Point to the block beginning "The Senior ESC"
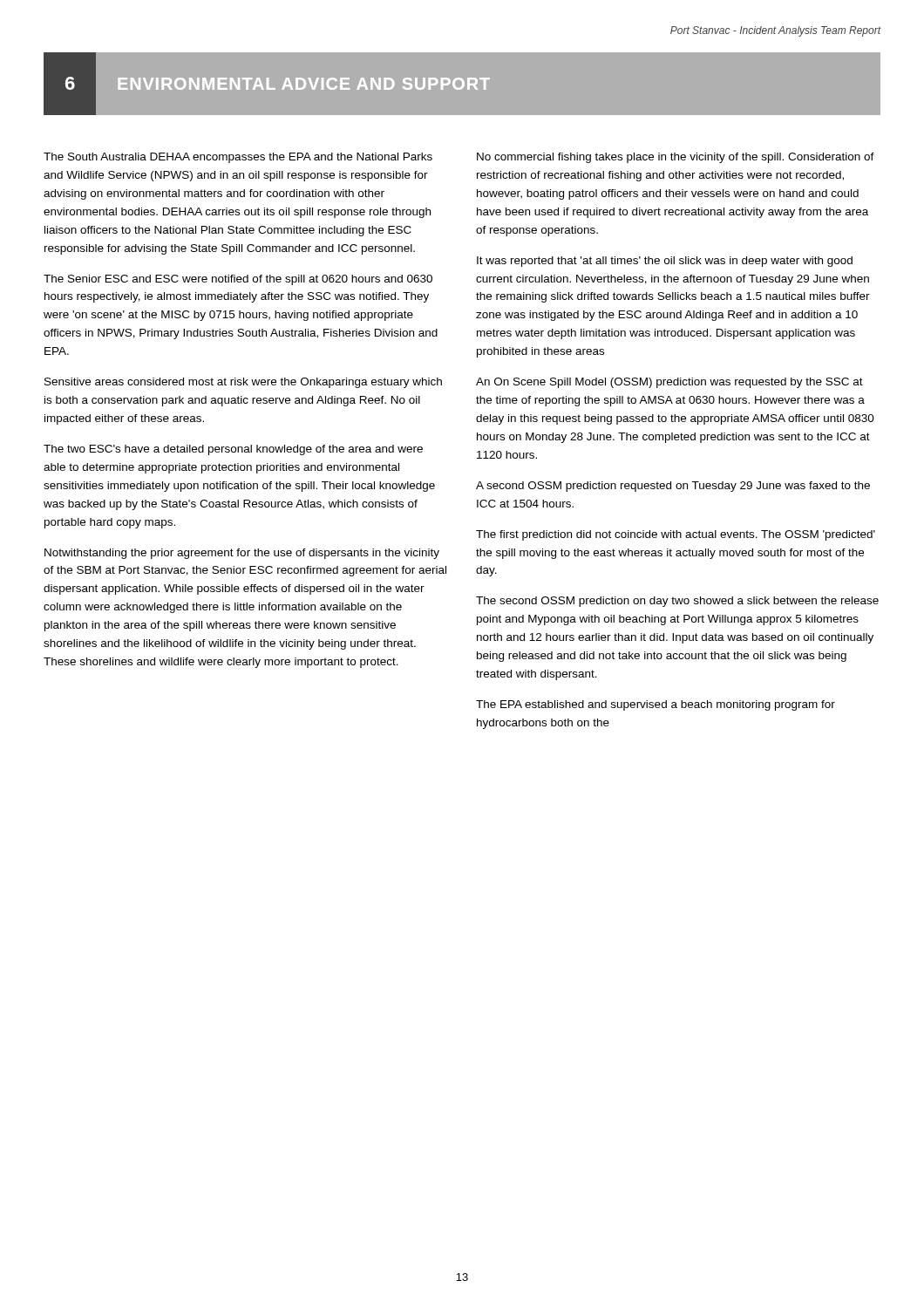The width and height of the screenshot is (924, 1308). 241,315
